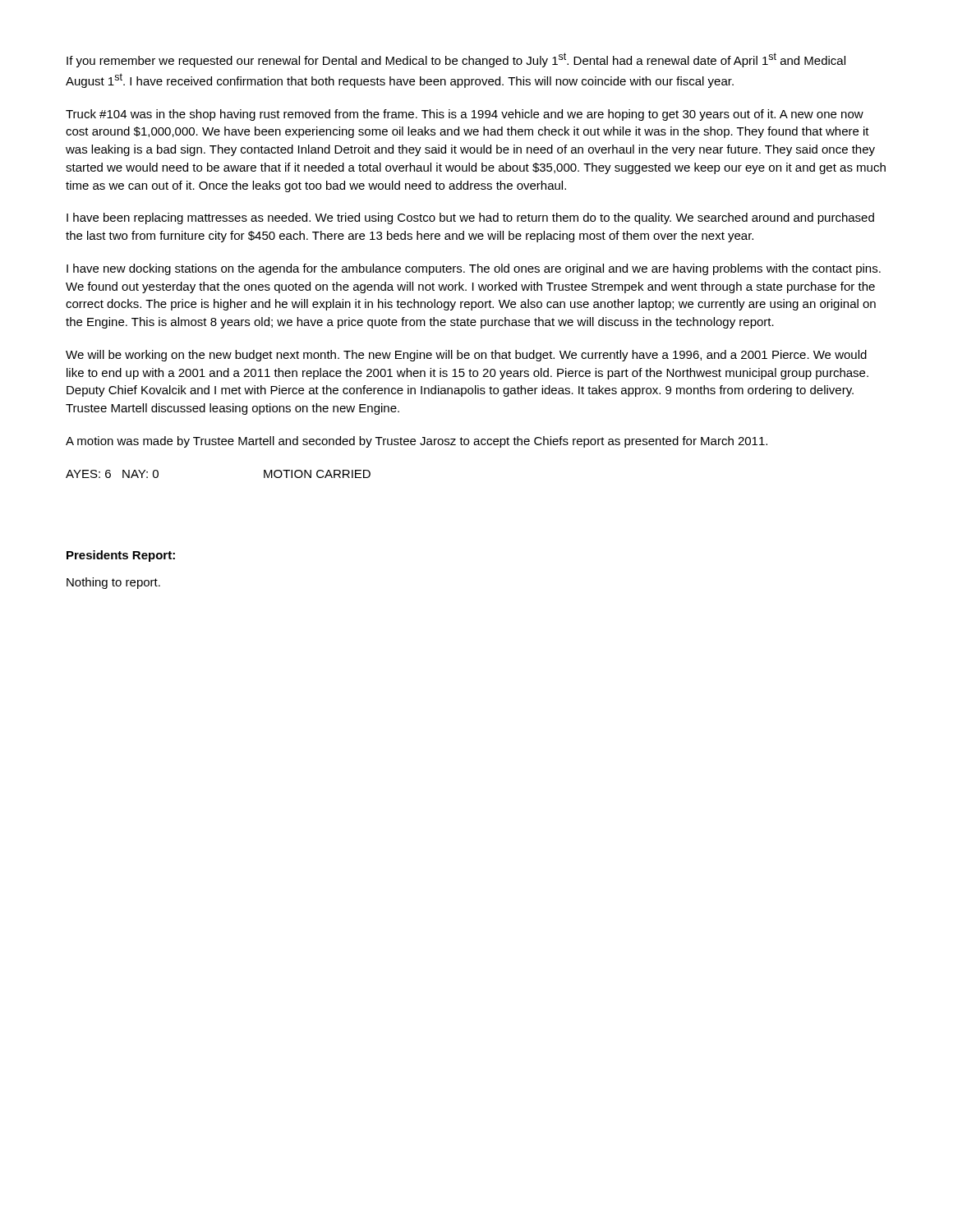This screenshot has height=1232, width=953.
Task: Point to the block beginning "A motion was made by"
Action: pyautogui.click(x=417, y=440)
